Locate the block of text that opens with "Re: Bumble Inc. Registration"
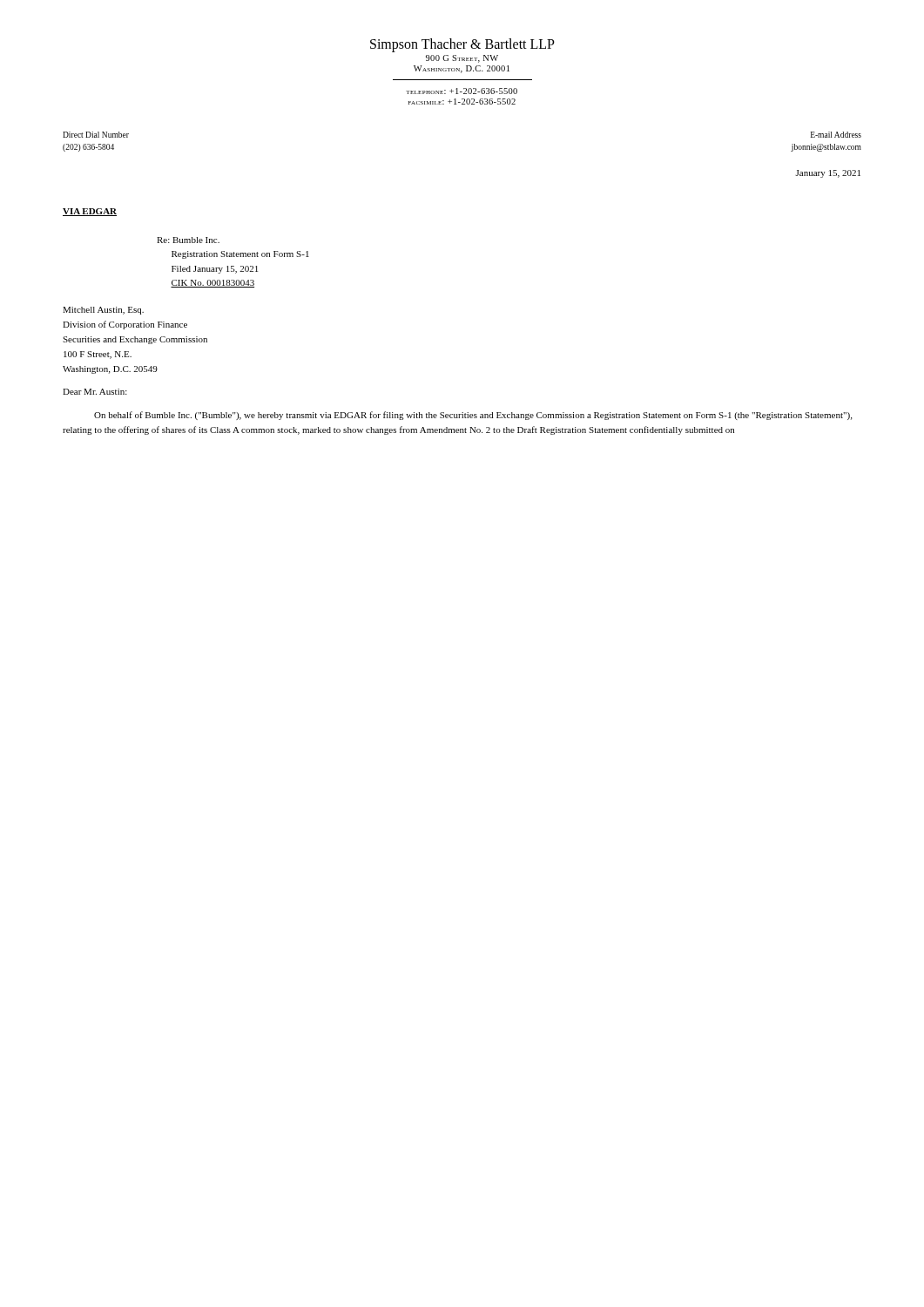924x1307 pixels. 233,261
